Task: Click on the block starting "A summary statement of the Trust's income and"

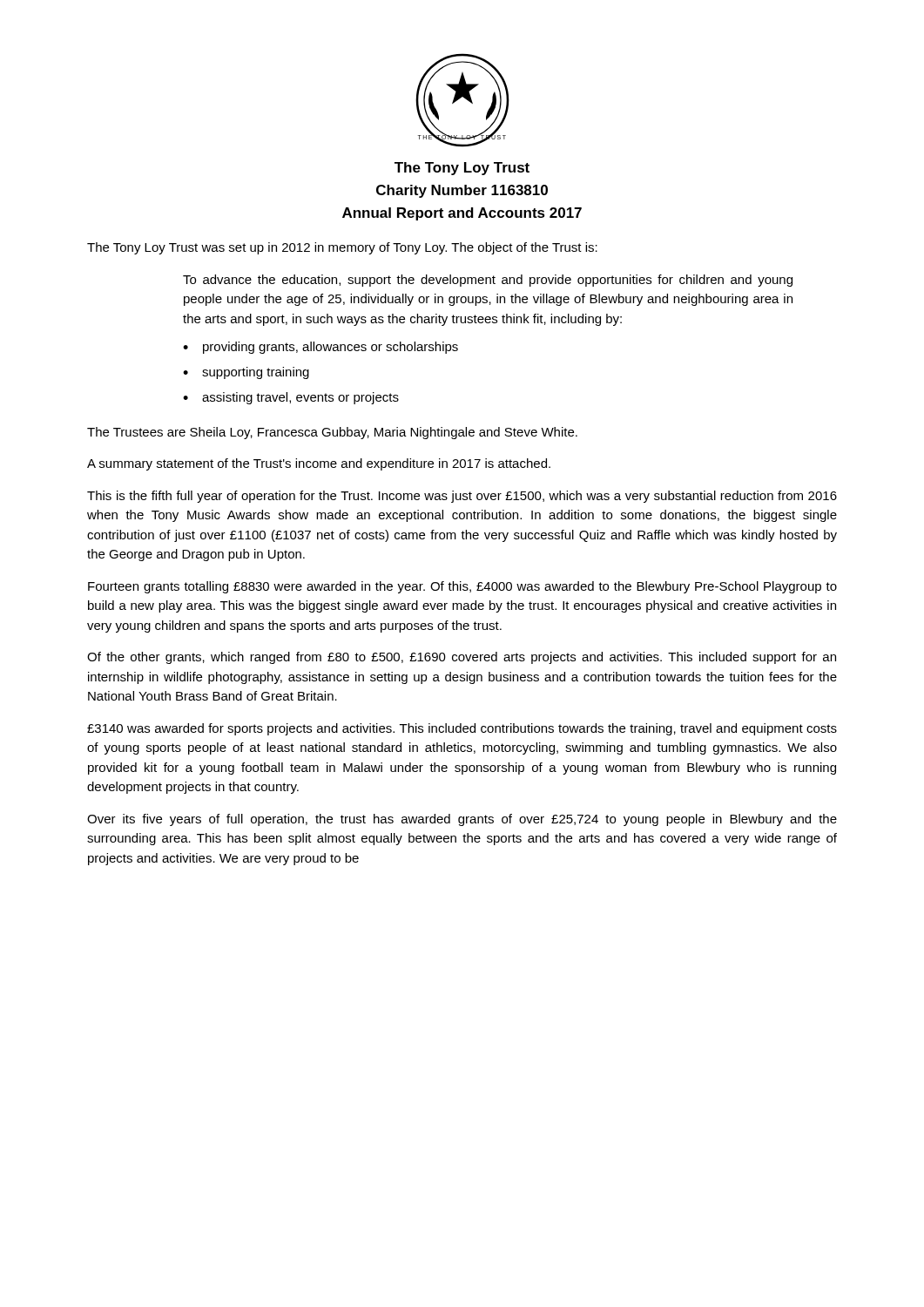Action: tap(319, 463)
